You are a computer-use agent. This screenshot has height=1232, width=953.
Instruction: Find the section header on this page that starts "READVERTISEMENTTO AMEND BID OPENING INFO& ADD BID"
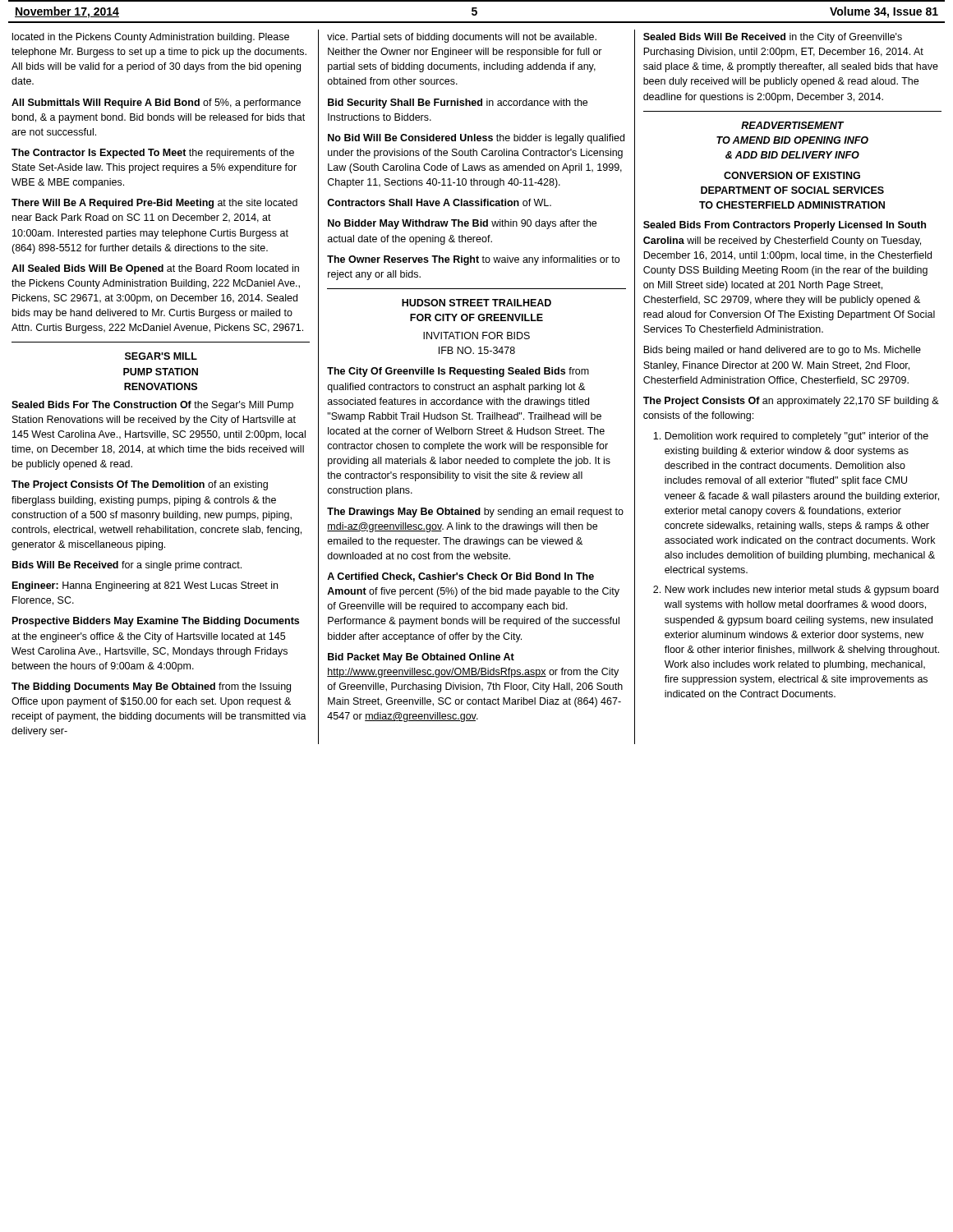tap(792, 140)
